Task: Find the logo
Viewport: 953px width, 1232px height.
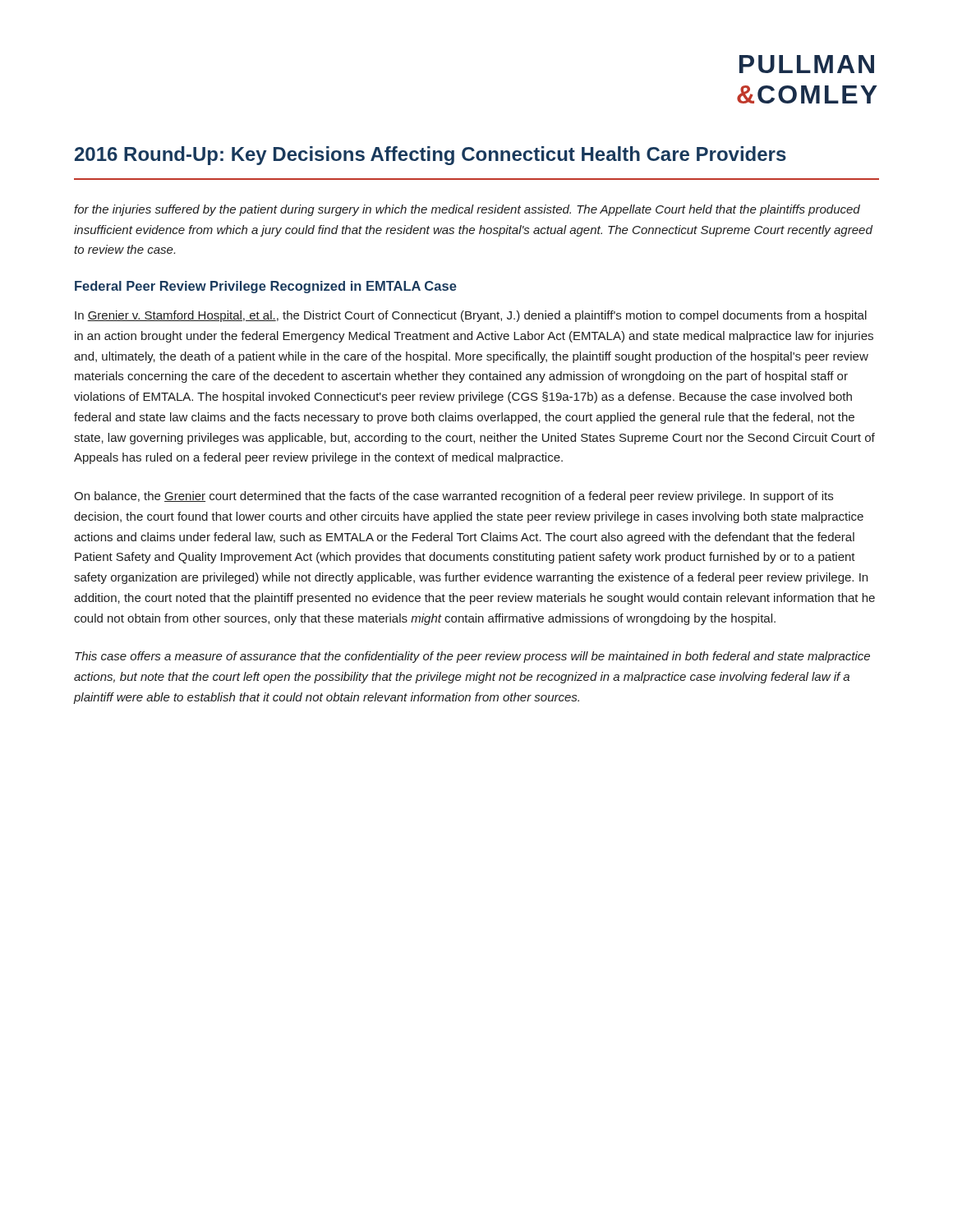Action: pos(476,80)
